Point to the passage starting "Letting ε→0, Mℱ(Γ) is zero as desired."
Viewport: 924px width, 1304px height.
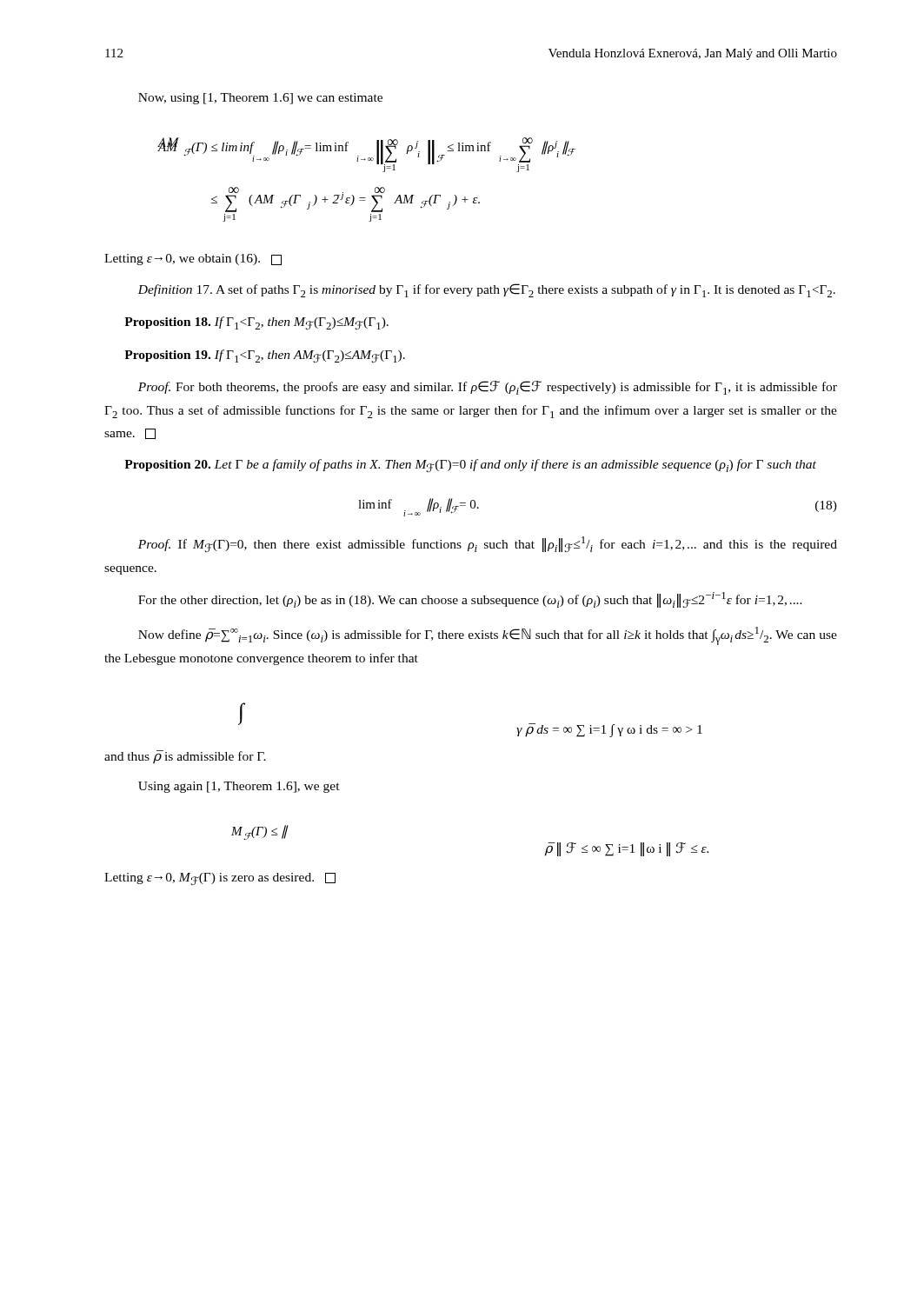220,879
